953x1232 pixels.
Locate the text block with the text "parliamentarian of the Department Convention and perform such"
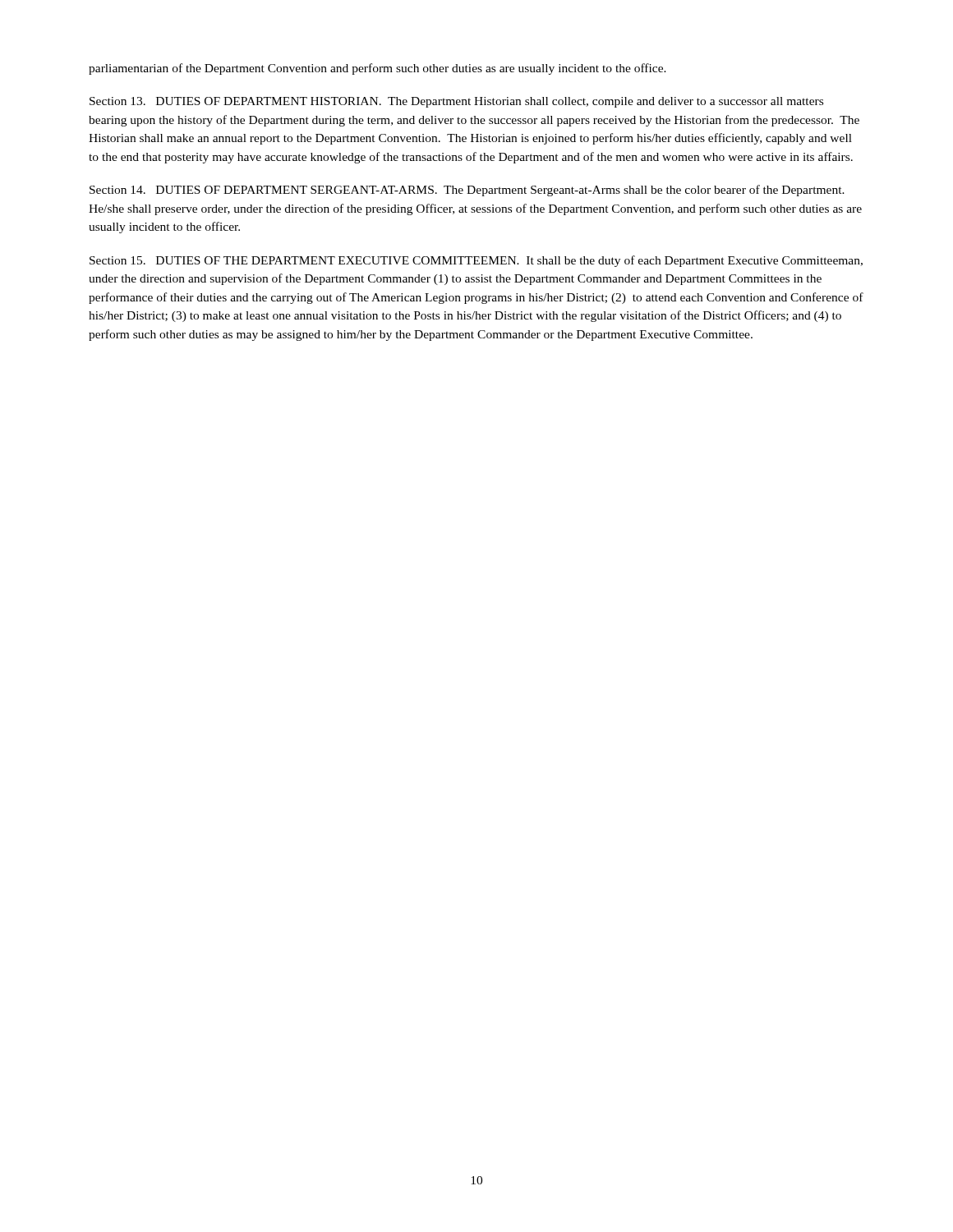(x=378, y=68)
